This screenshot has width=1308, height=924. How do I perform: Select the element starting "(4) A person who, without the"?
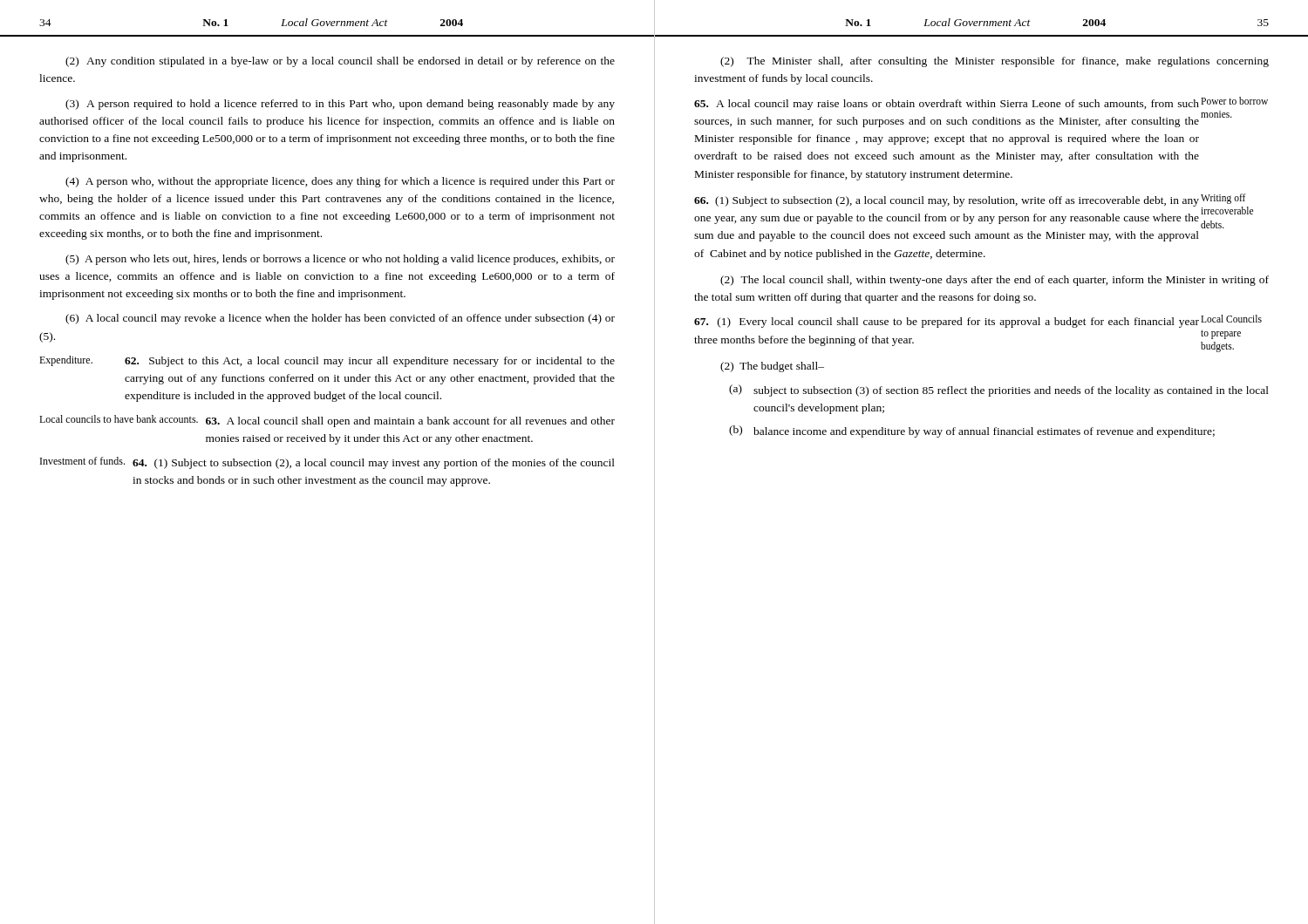coord(327,207)
